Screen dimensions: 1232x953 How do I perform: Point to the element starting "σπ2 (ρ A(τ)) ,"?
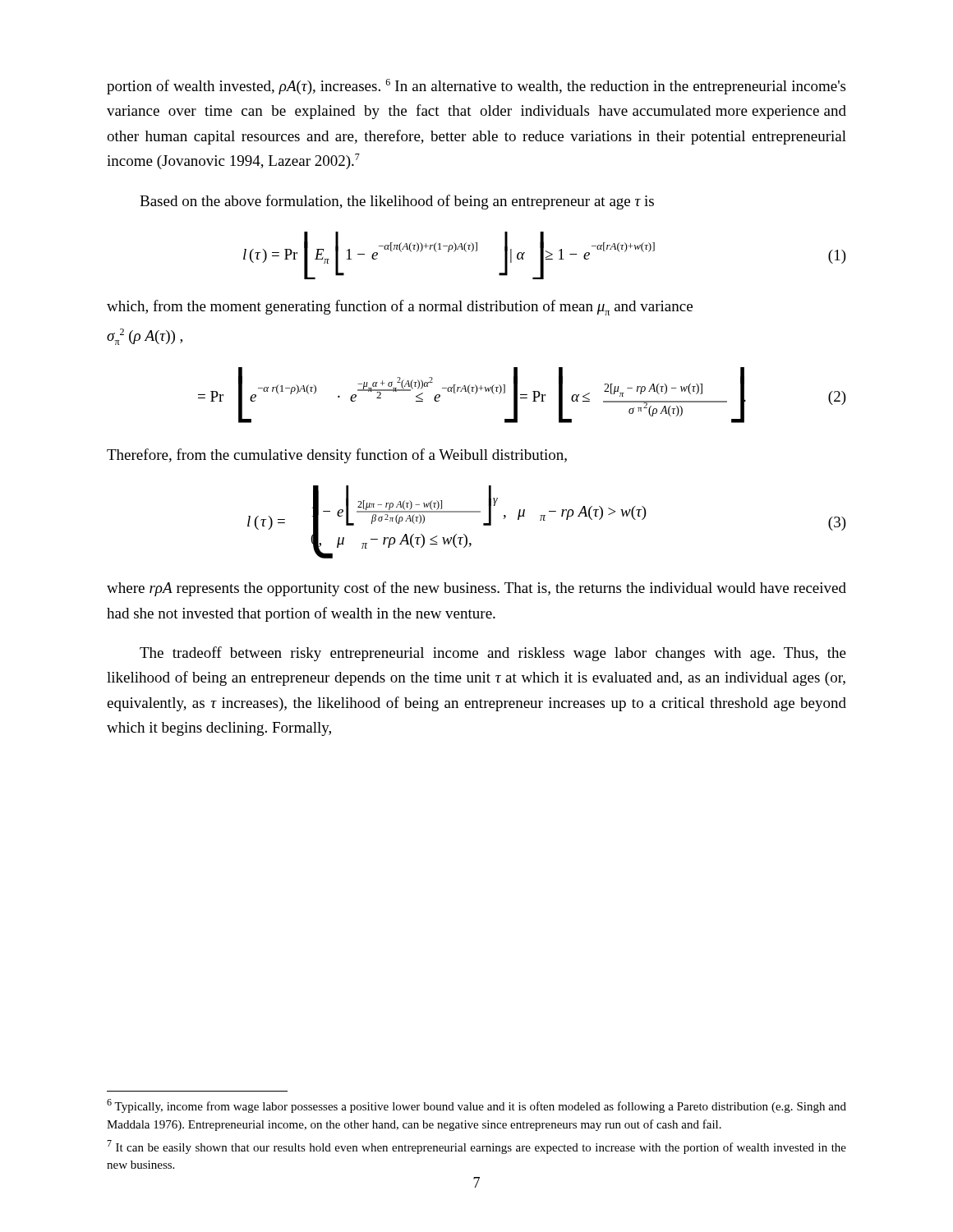pos(145,337)
